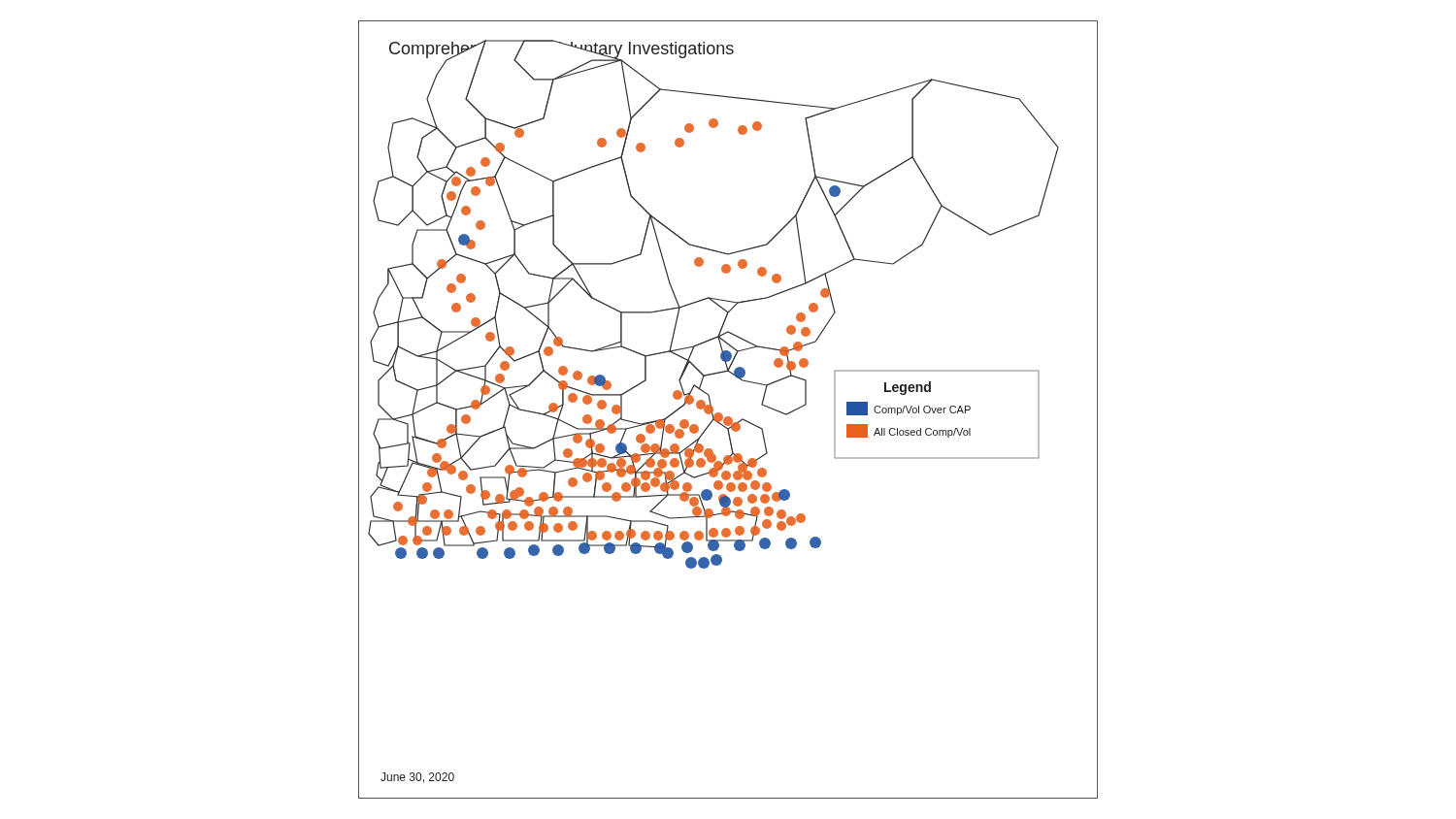Locate the map

[728, 410]
